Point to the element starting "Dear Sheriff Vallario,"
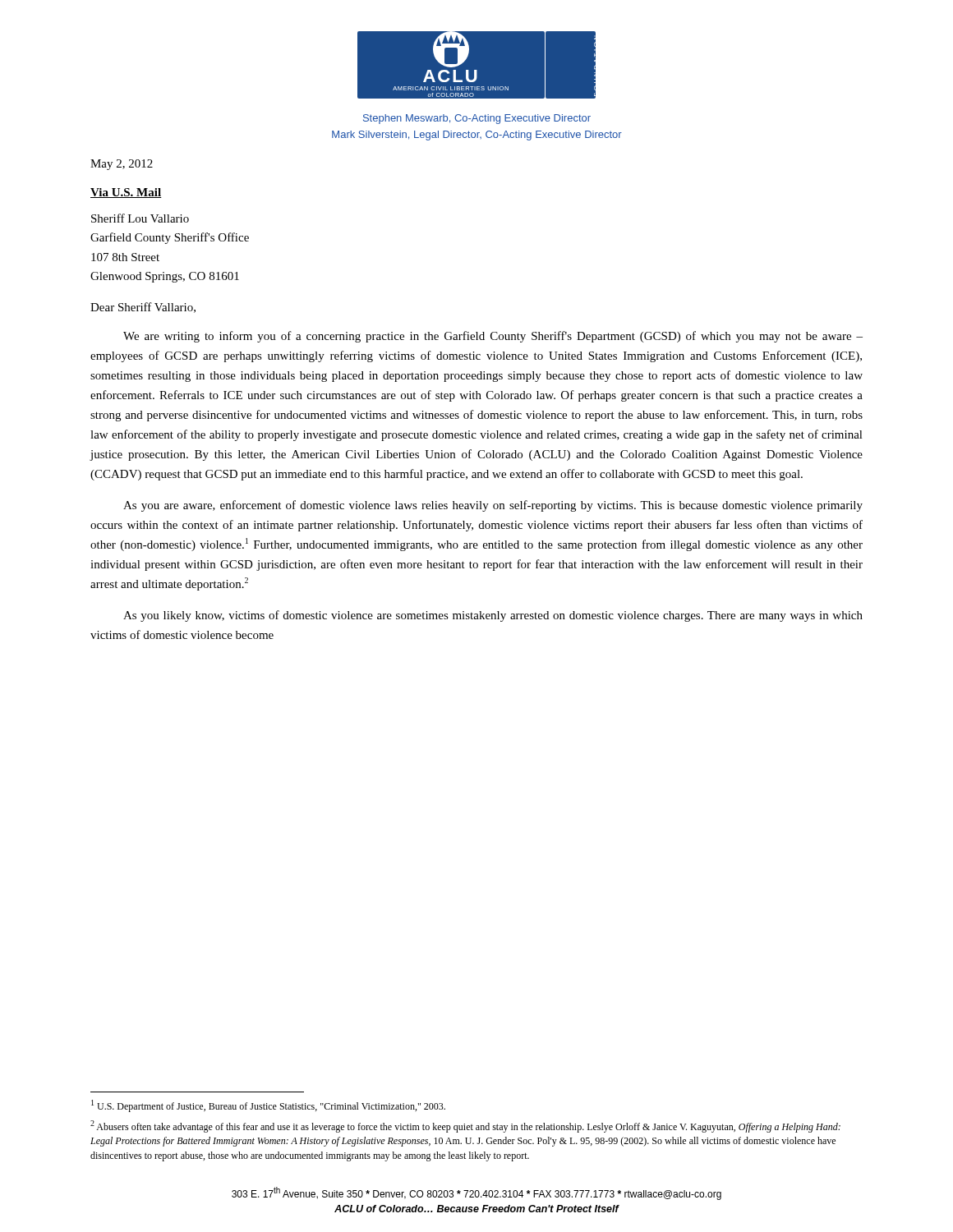The image size is (953, 1232). pos(143,307)
